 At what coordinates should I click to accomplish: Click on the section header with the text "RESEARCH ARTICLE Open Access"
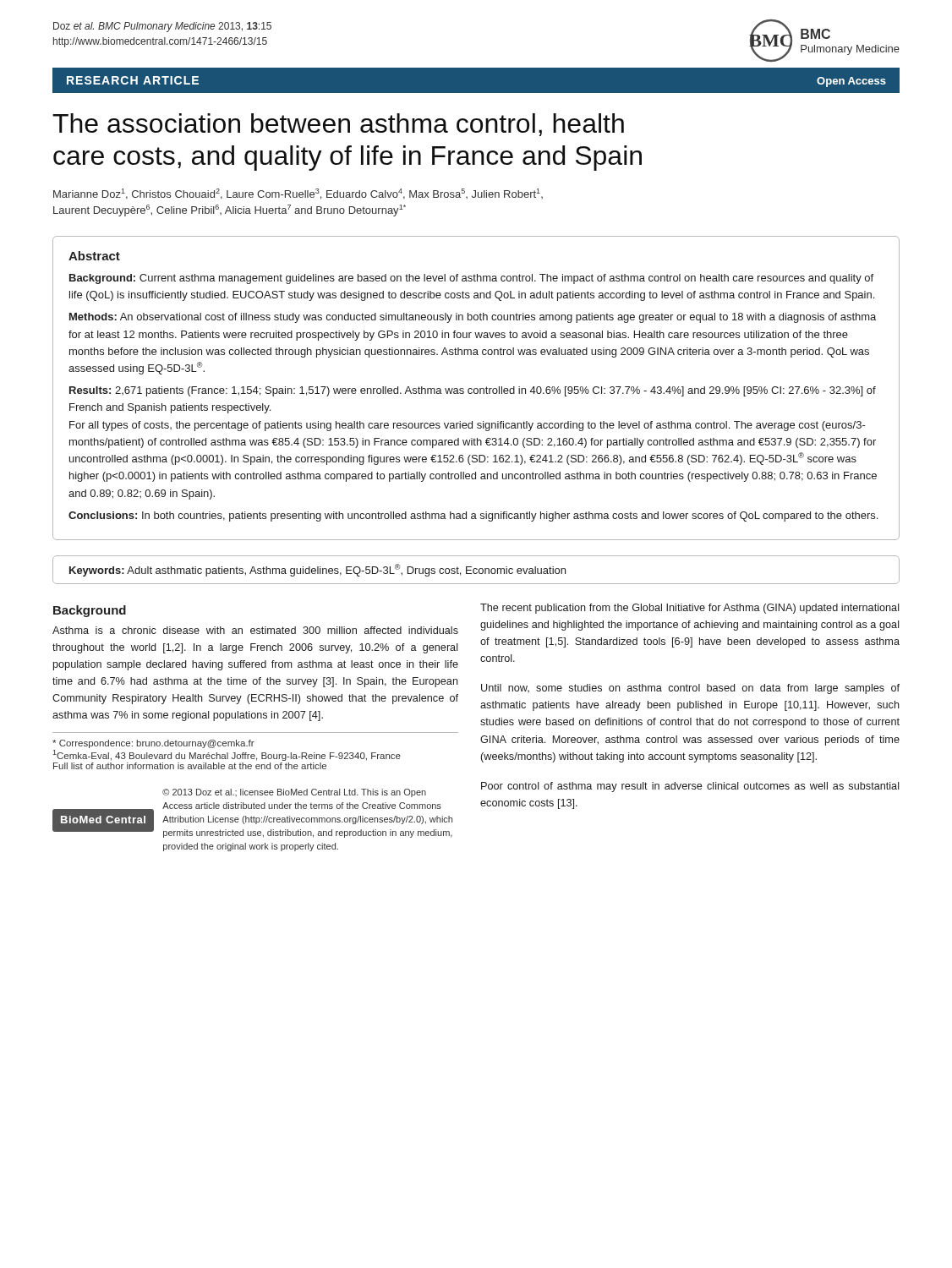pos(134,81)
